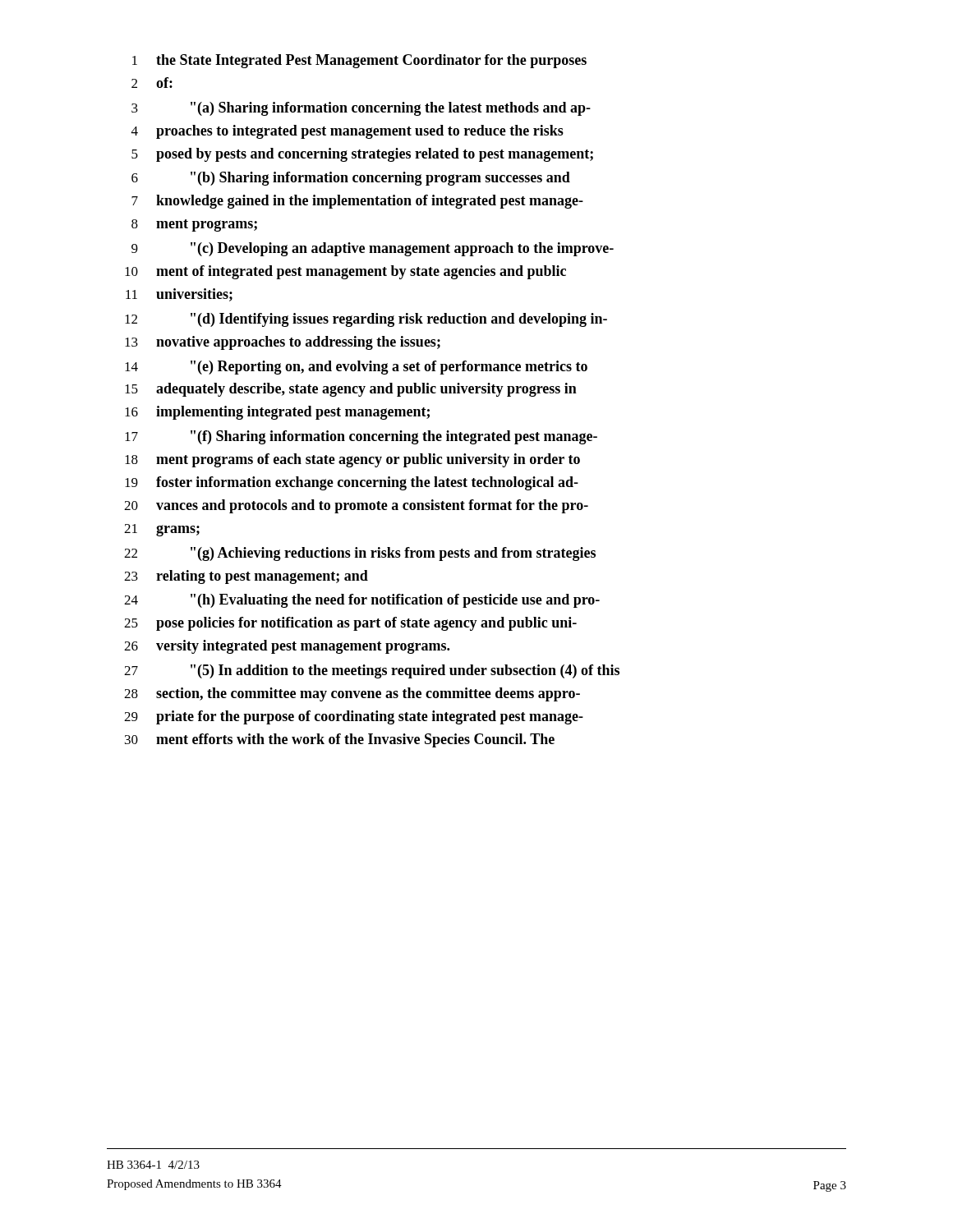Find the block on this page that starts "22 "(g) Achieving reductions"
Screen dimensions: 1232x953
pos(476,553)
